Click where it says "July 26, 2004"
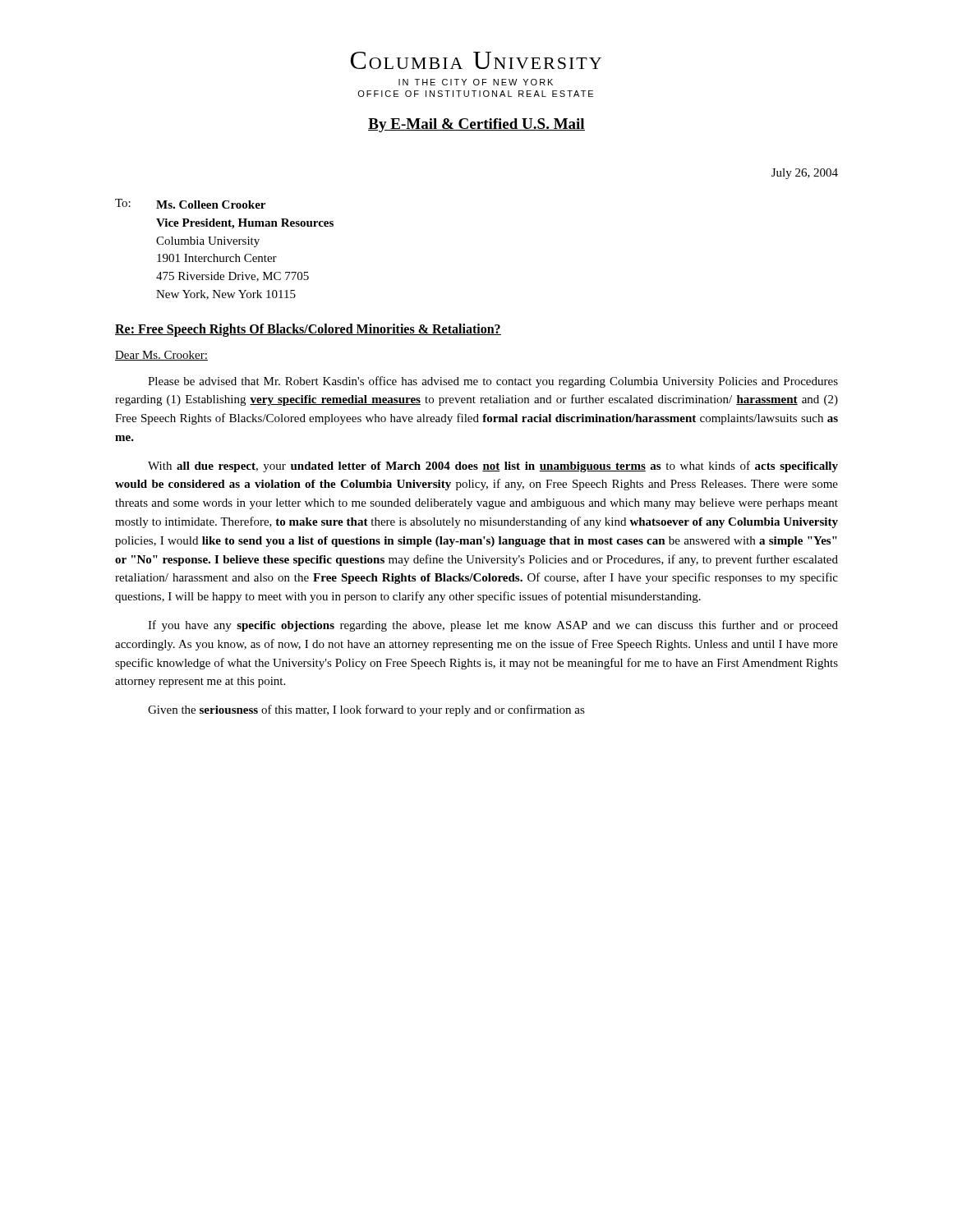 tap(805, 172)
